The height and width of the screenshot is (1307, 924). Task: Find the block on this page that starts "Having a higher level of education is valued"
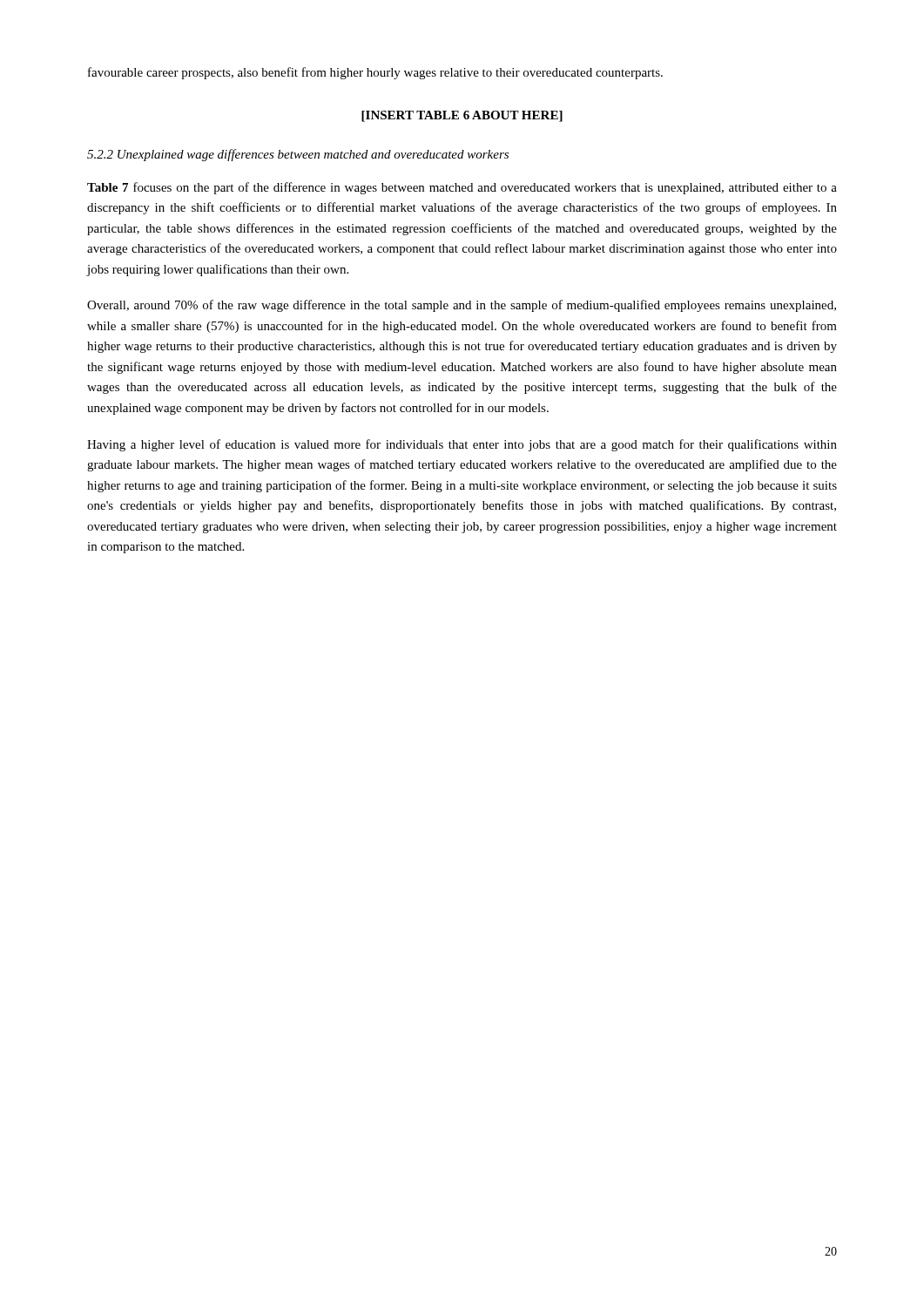point(462,495)
